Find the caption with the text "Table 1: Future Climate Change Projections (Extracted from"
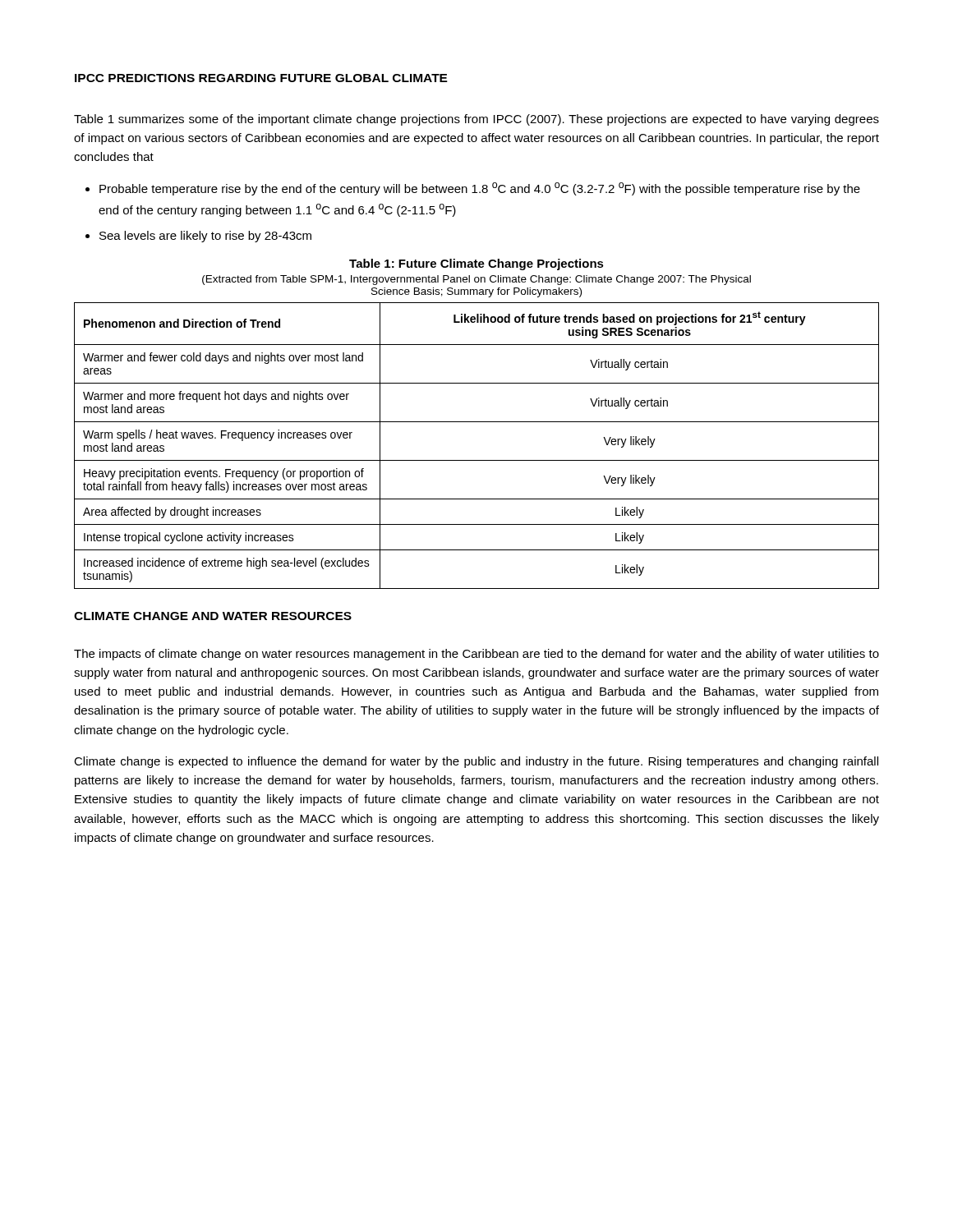 click(476, 277)
